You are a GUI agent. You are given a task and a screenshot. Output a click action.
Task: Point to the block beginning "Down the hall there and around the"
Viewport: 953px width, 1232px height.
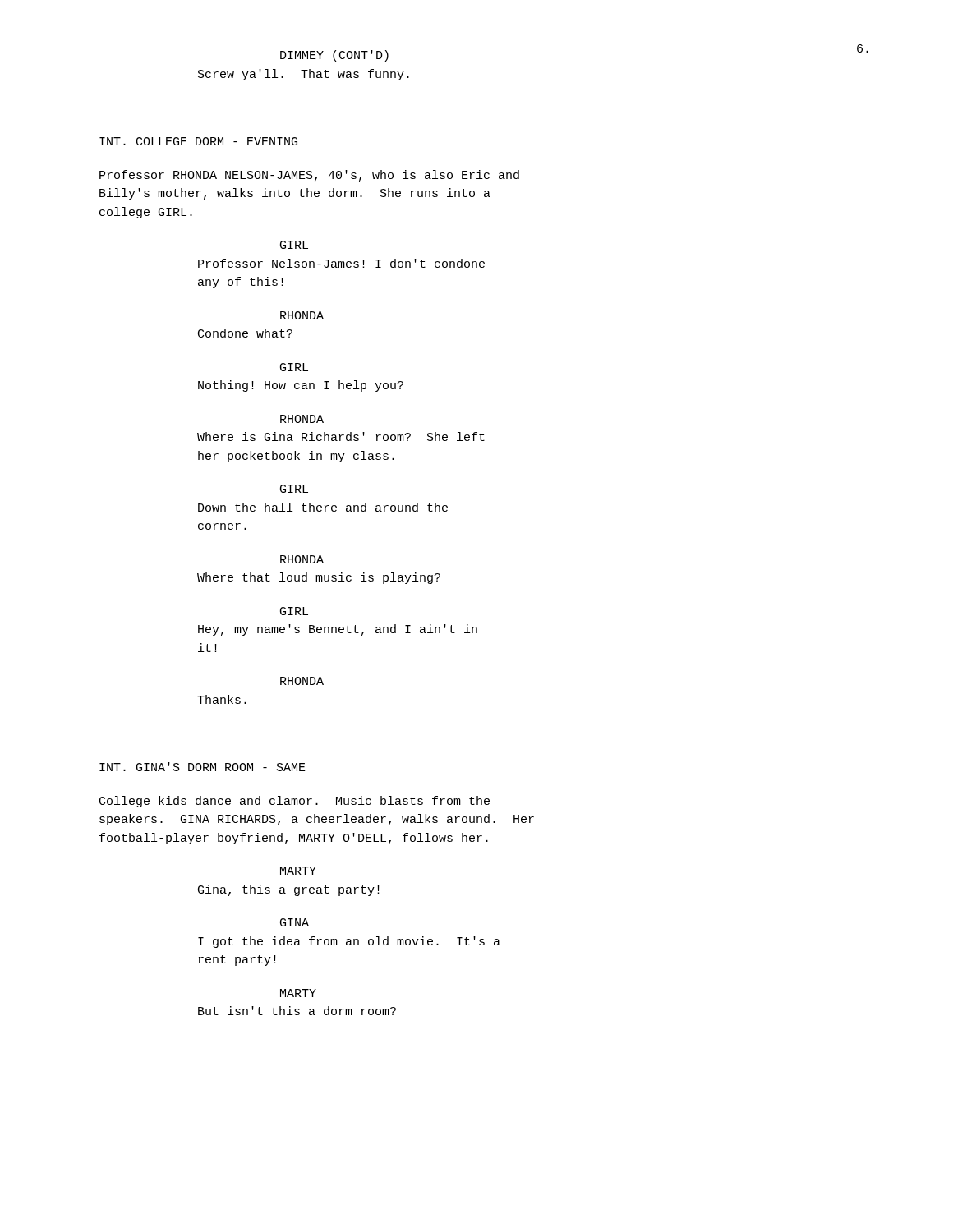point(323,518)
